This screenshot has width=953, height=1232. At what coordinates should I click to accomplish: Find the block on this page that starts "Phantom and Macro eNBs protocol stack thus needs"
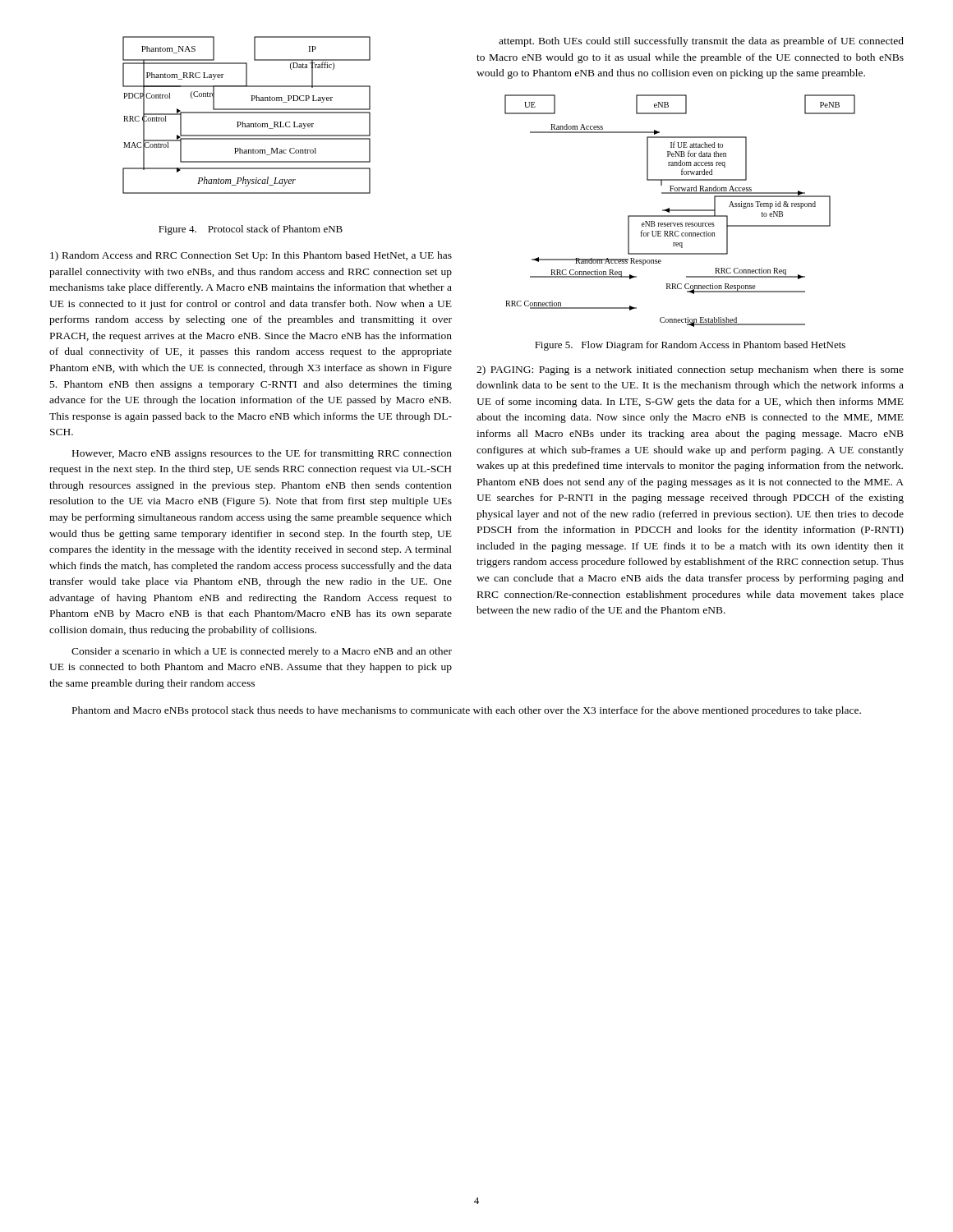(x=476, y=710)
